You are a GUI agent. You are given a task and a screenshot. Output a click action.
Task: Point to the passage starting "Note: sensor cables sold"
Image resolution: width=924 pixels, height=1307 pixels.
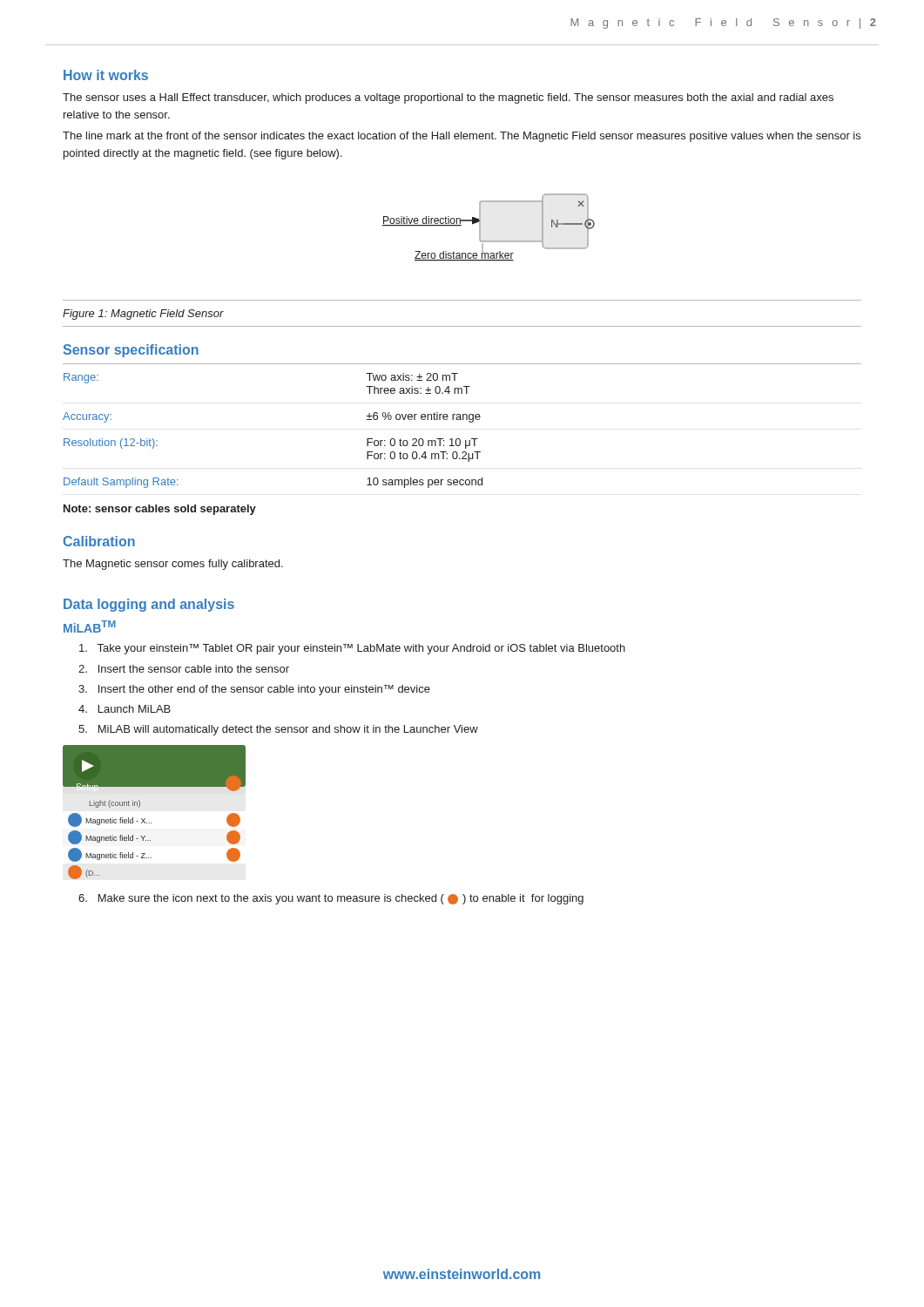pyautogui.click(x=159, y=508)
